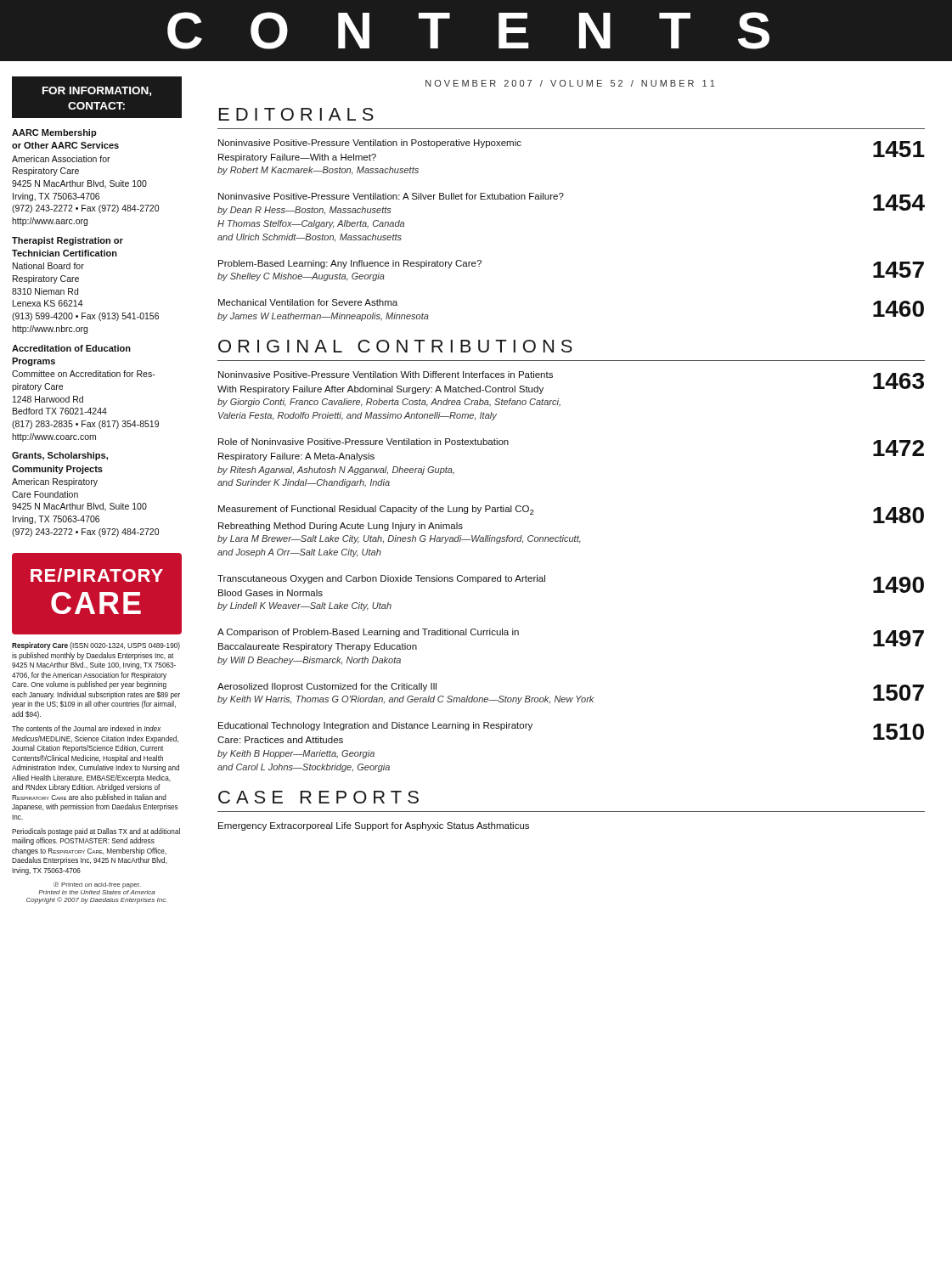Navigate to the region starting "Problem-Based Learning: Any Influence in Respiratory Care? by"
This screenshot has height=1274, width=952.
(x=370, y=266)
